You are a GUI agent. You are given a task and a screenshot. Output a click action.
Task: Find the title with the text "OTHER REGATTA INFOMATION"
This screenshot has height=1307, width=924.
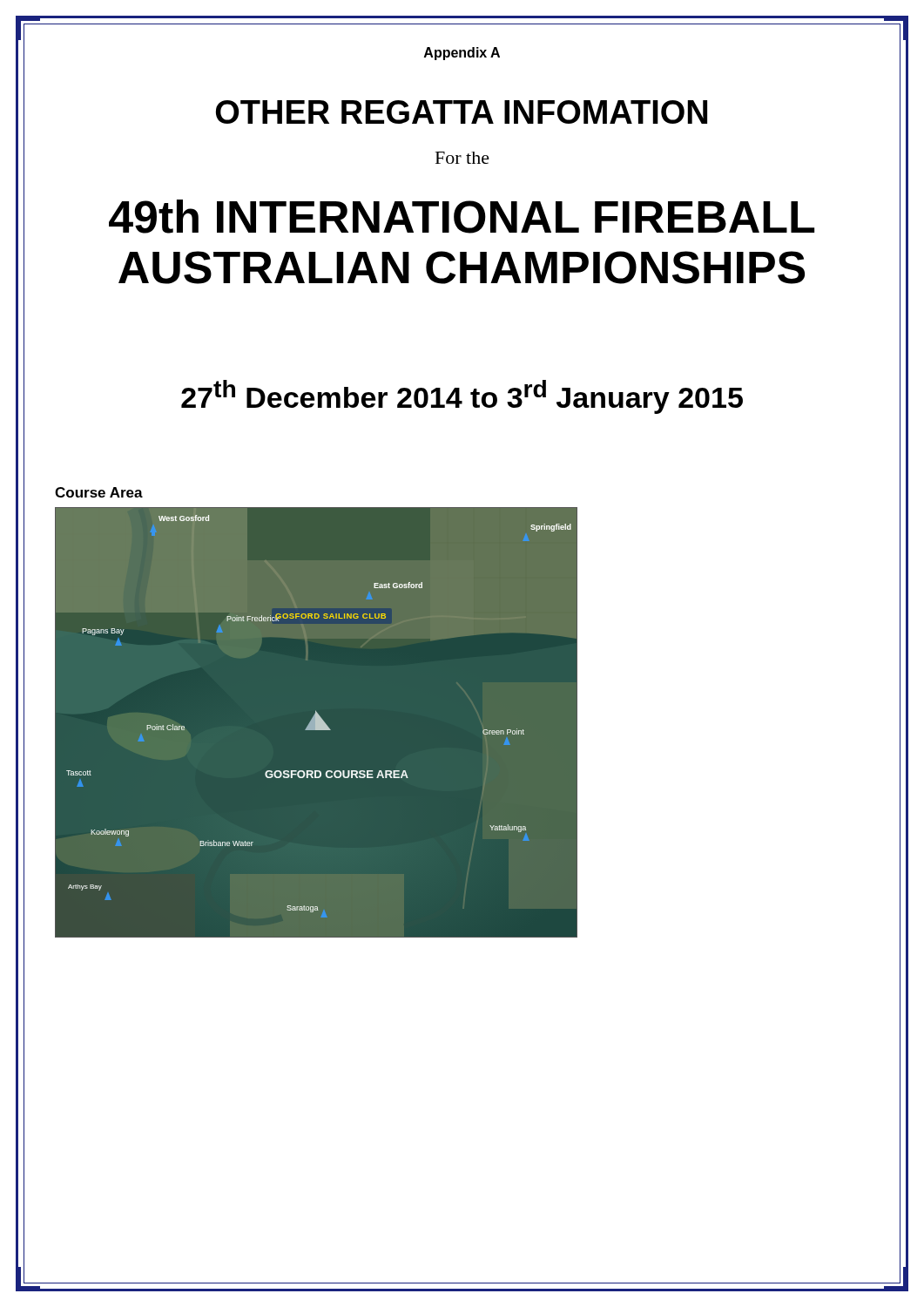tap(462, 112)
